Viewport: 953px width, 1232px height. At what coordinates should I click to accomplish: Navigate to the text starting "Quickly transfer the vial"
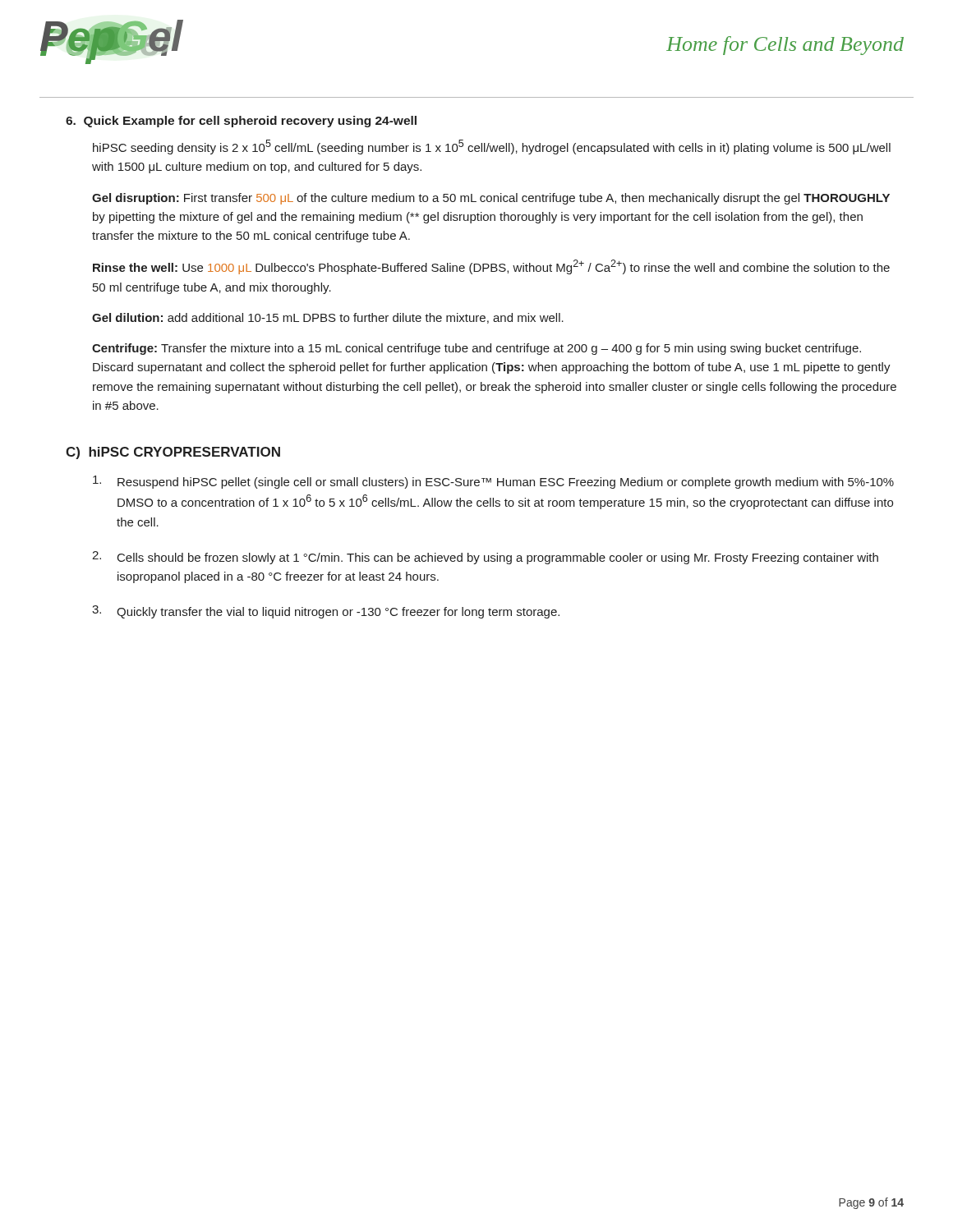(x=339, y=612)
